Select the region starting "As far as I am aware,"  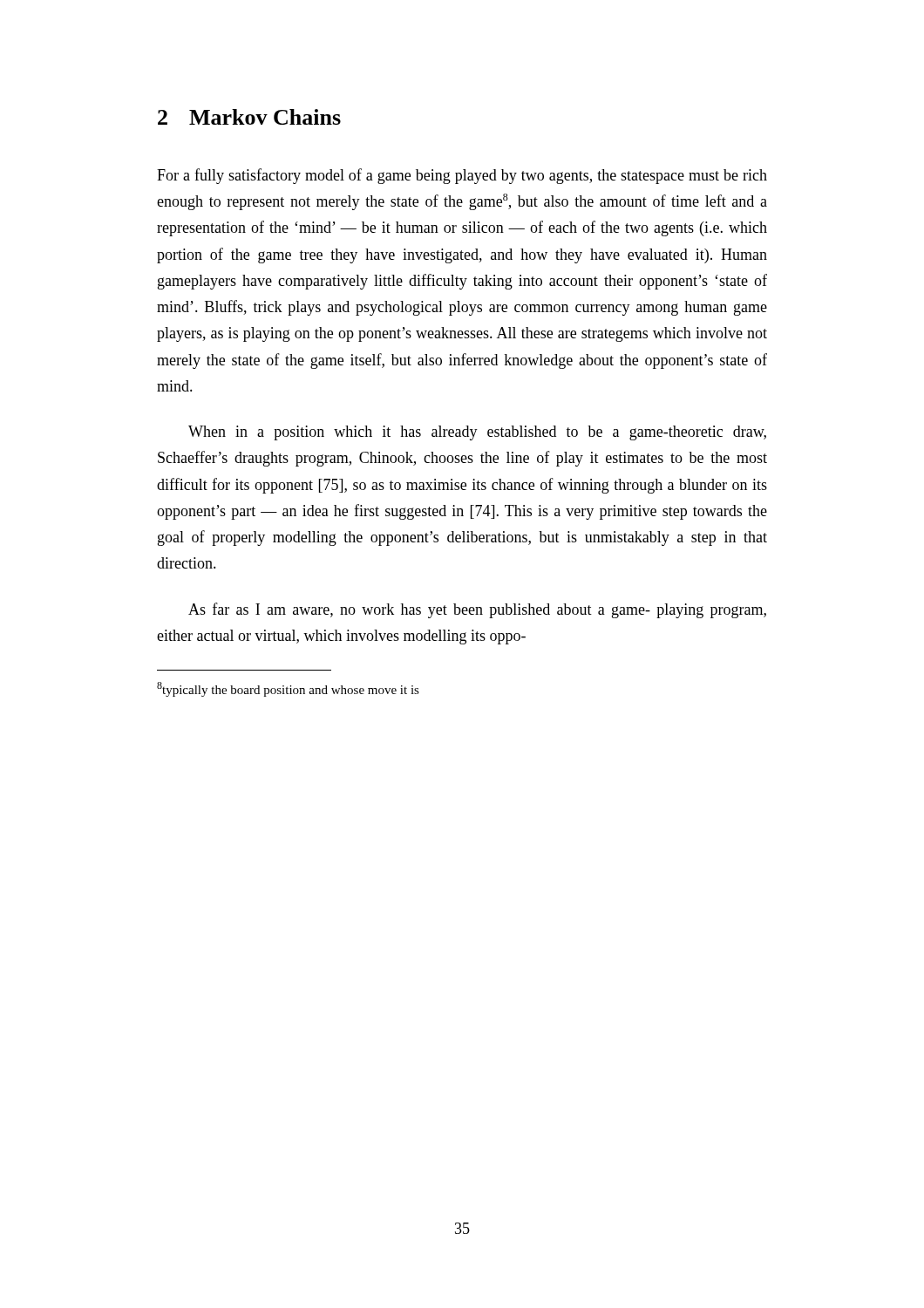[x=462, y=622]
